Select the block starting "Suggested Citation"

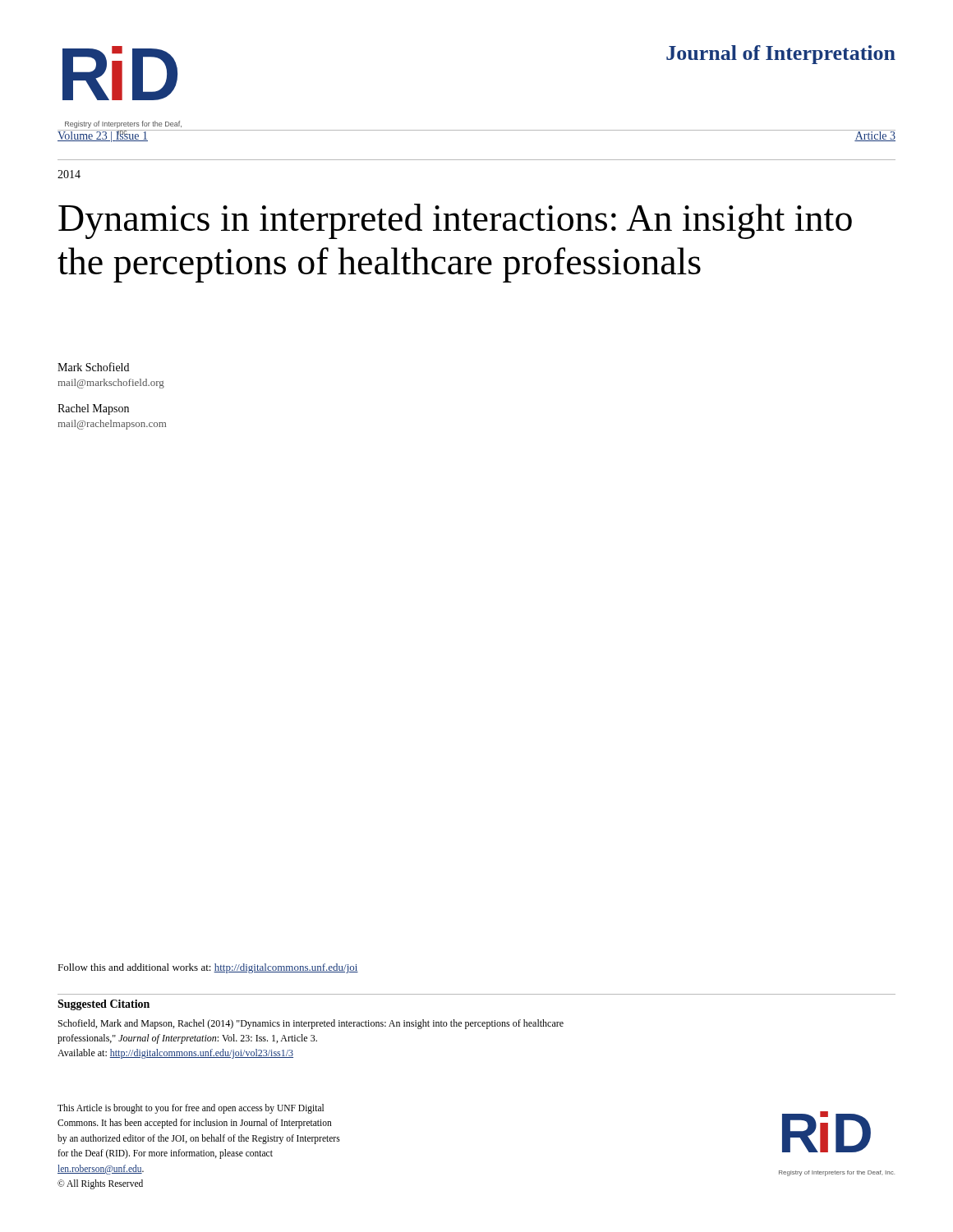click(x=104, y=1004)
